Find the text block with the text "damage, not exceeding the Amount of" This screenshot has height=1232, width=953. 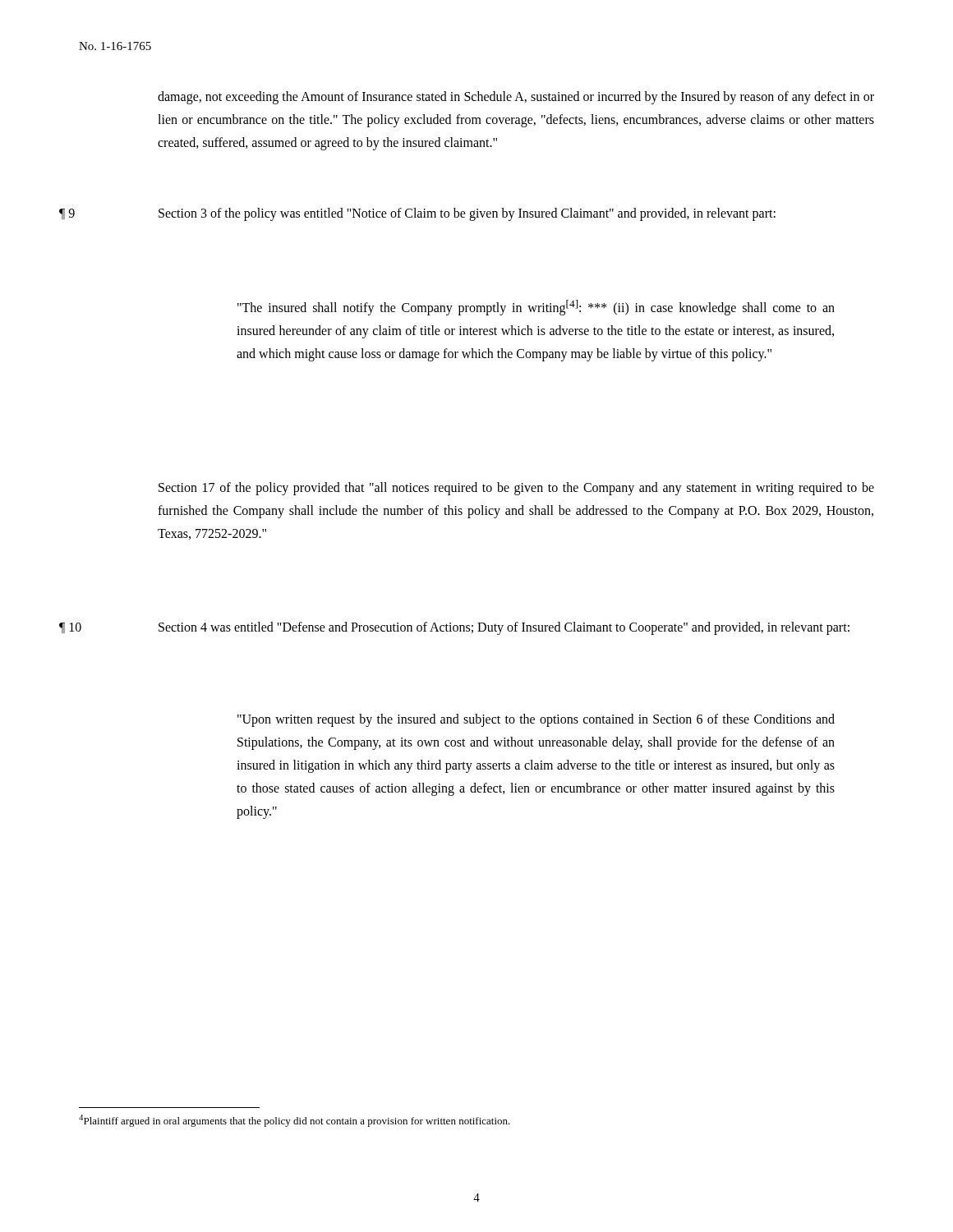(x=516, y=120)
